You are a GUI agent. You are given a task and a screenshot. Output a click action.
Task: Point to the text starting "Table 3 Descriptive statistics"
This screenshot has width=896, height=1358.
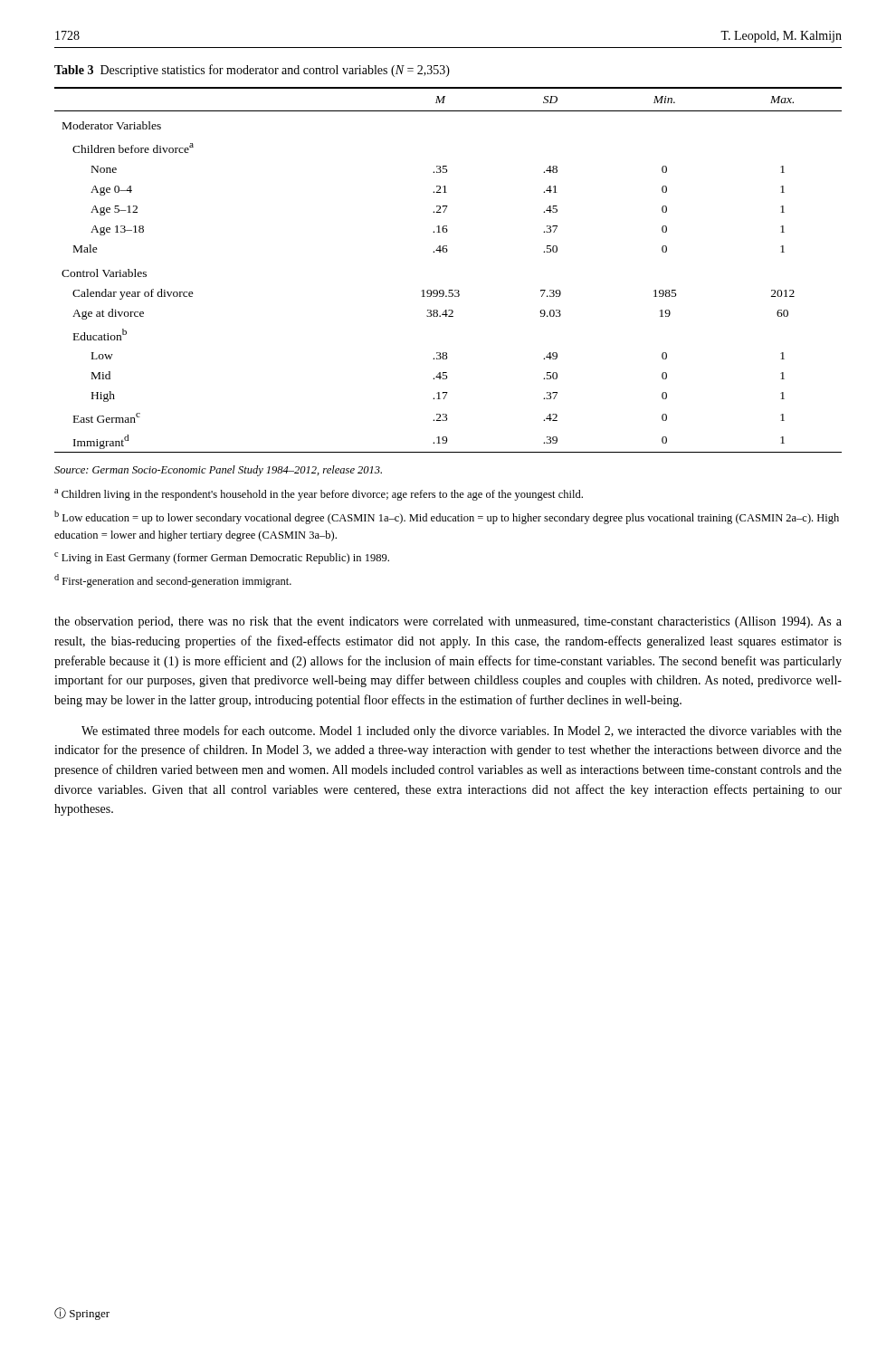pyautogui.click(x=252, y=70)
